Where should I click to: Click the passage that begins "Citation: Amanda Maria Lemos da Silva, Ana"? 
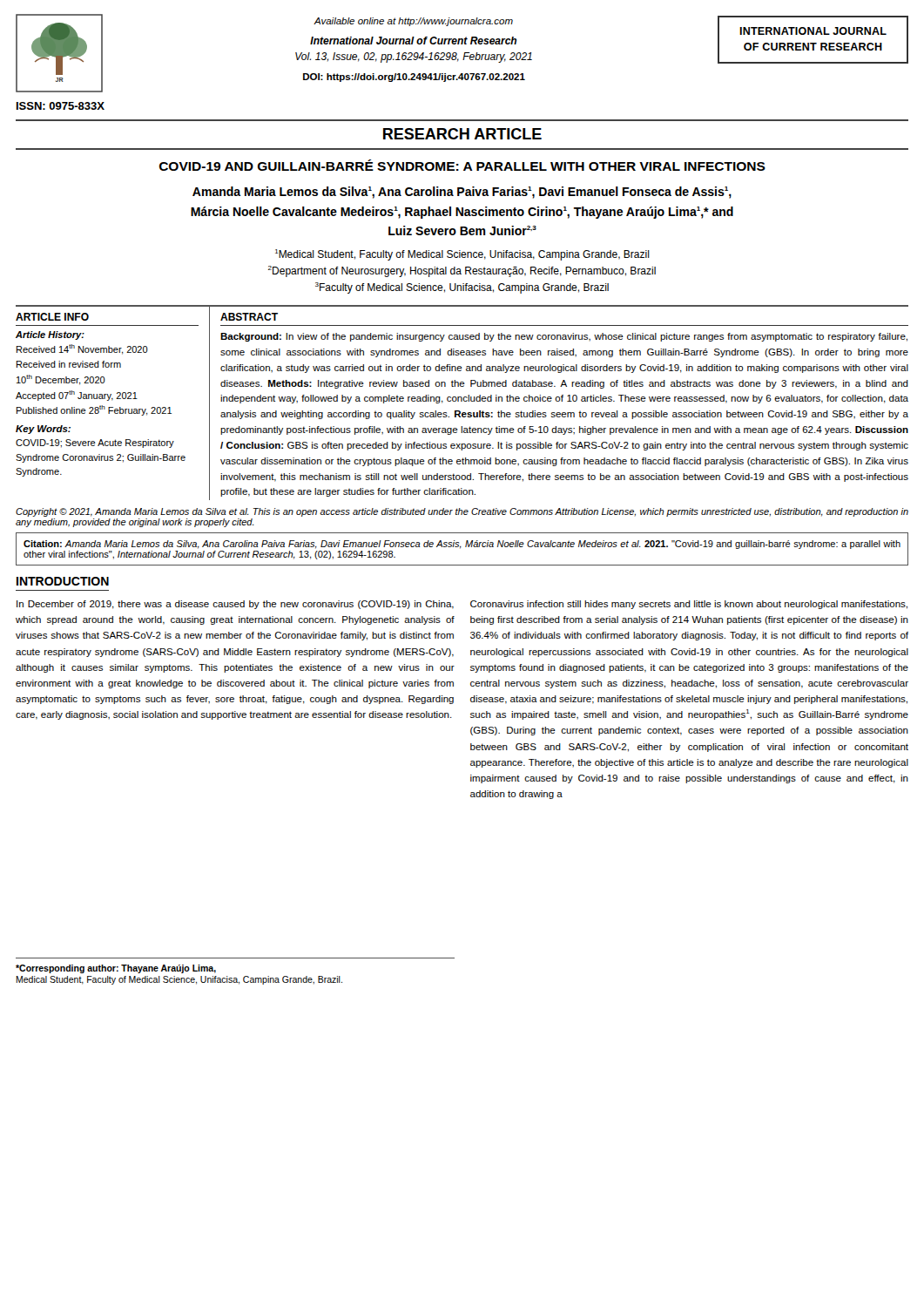click(x=462, y=549)
